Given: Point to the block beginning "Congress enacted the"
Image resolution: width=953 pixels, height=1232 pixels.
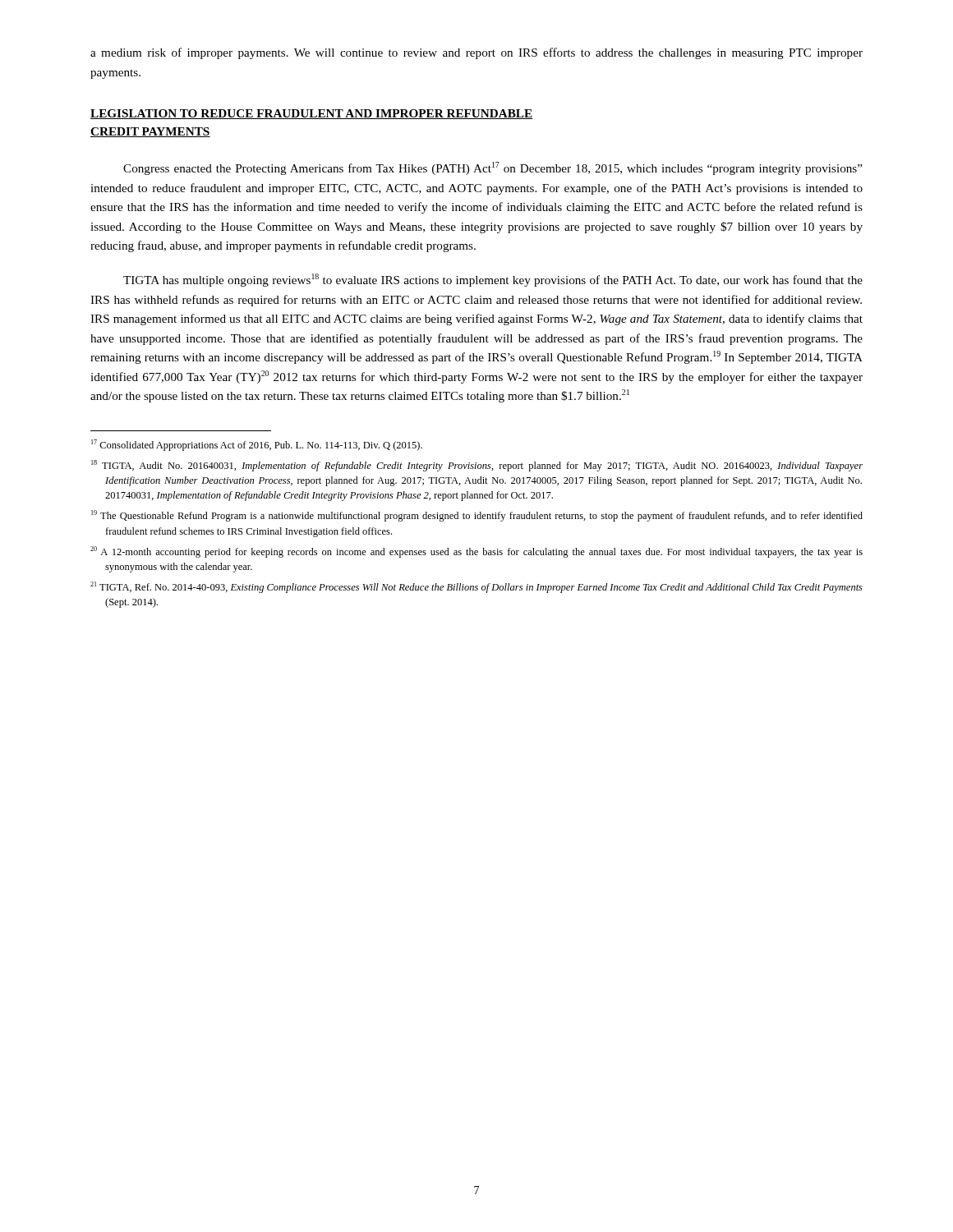Looking at the screenshot, I should [x=476, y=206].
